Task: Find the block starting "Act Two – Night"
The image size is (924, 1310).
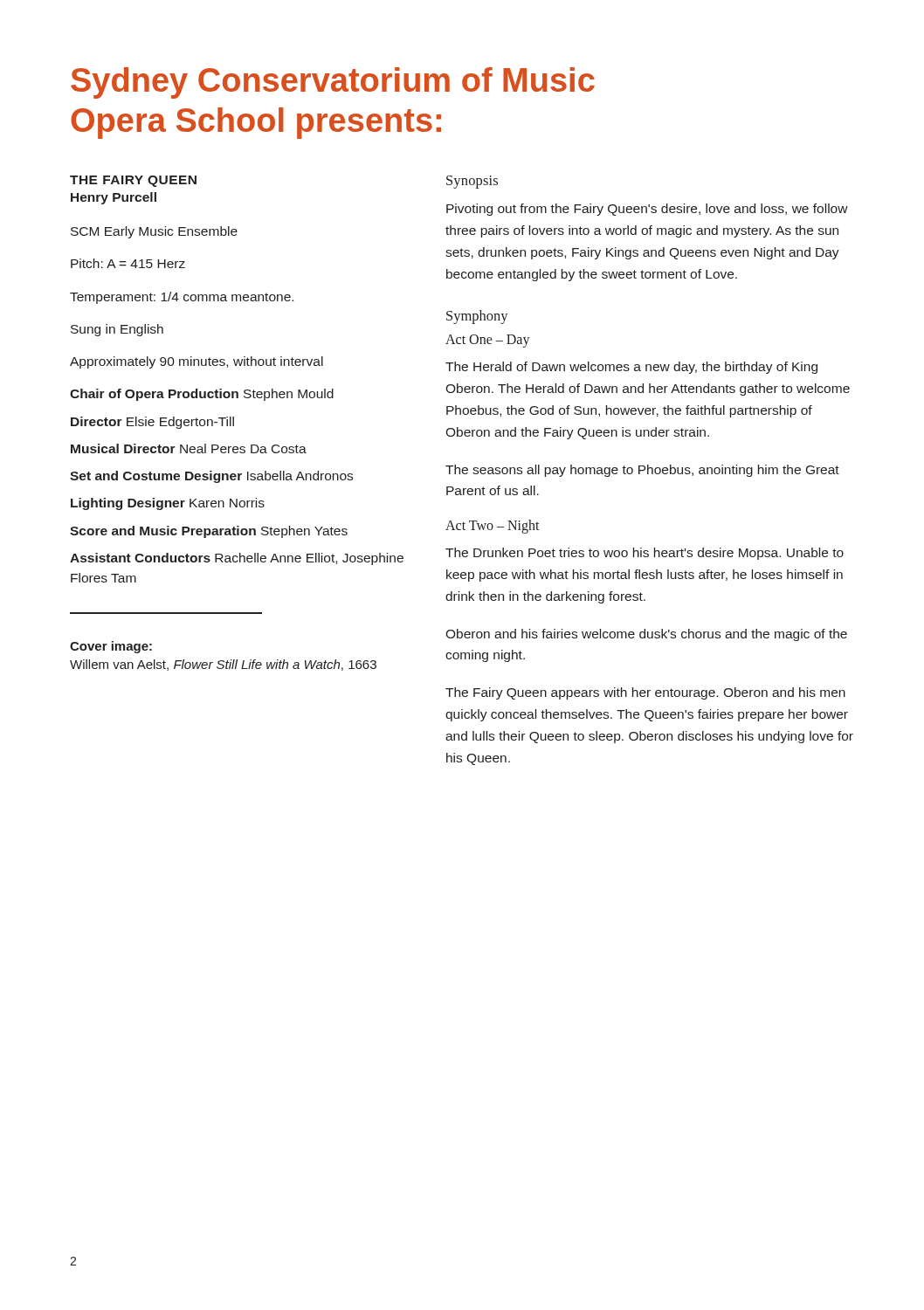Action: [x=493, y=527]
